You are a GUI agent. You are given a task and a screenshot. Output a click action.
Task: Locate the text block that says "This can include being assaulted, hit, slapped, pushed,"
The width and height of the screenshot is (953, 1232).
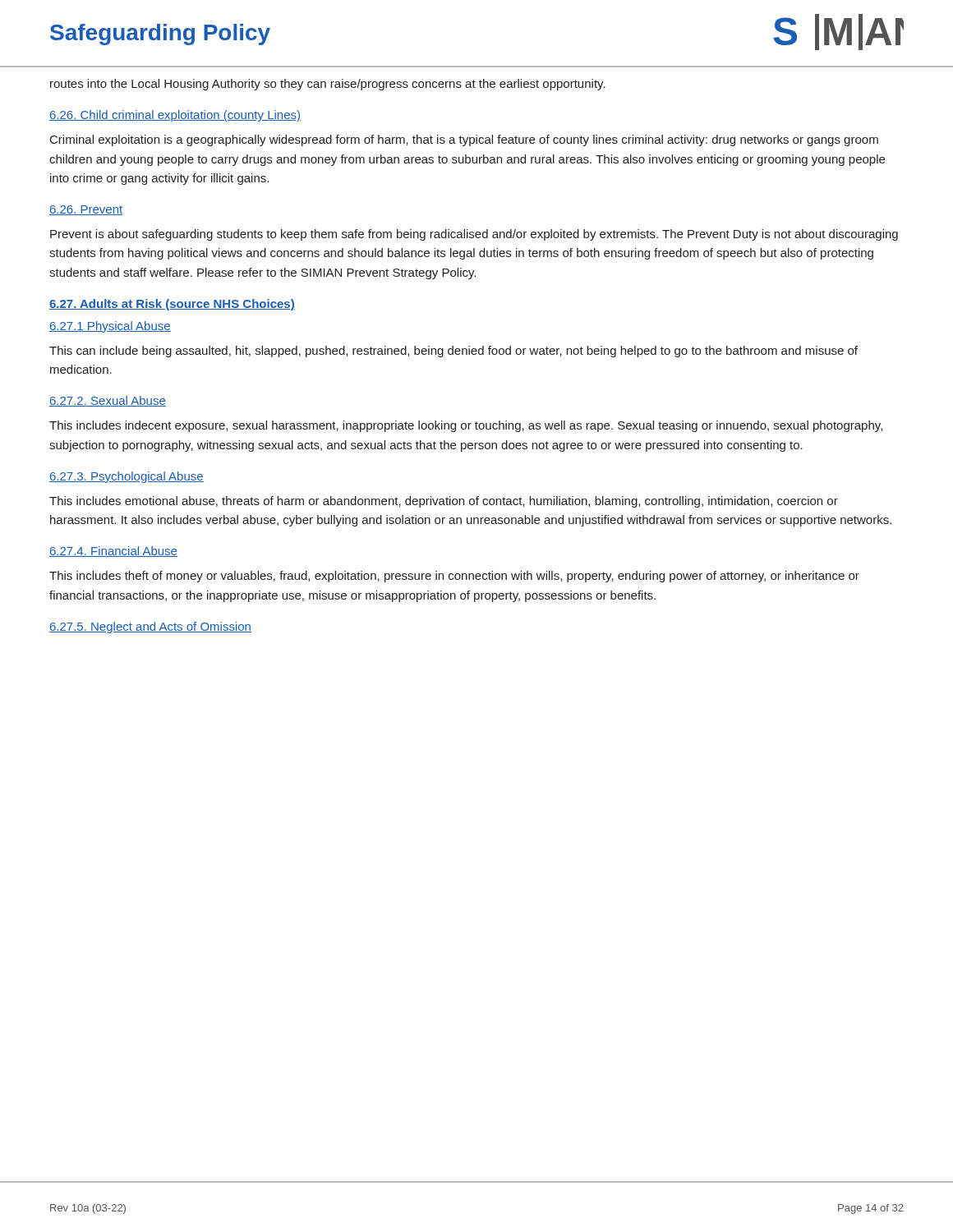coord(453,360)
